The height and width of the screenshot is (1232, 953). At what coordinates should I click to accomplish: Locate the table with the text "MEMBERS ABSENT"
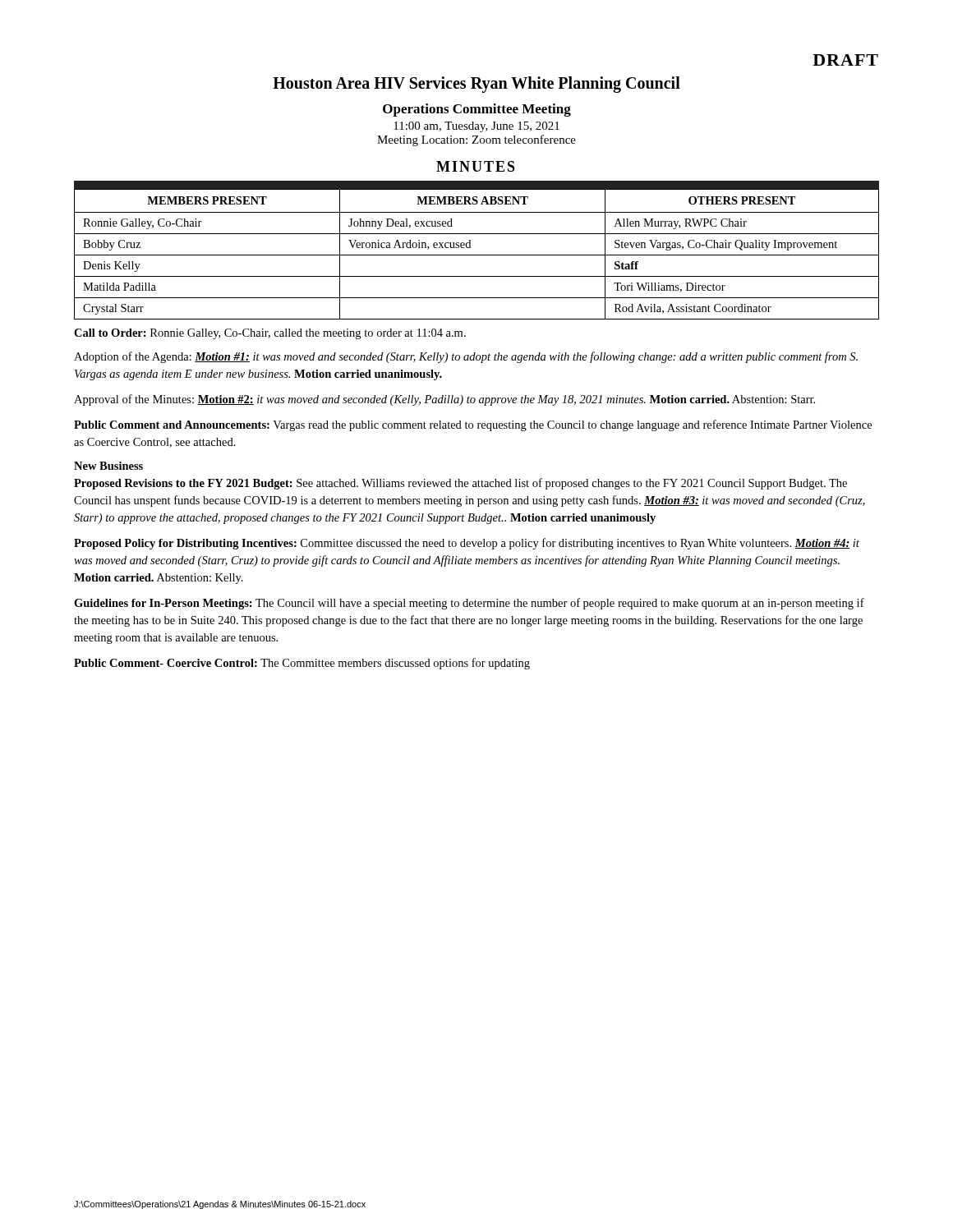click(476, 254)
